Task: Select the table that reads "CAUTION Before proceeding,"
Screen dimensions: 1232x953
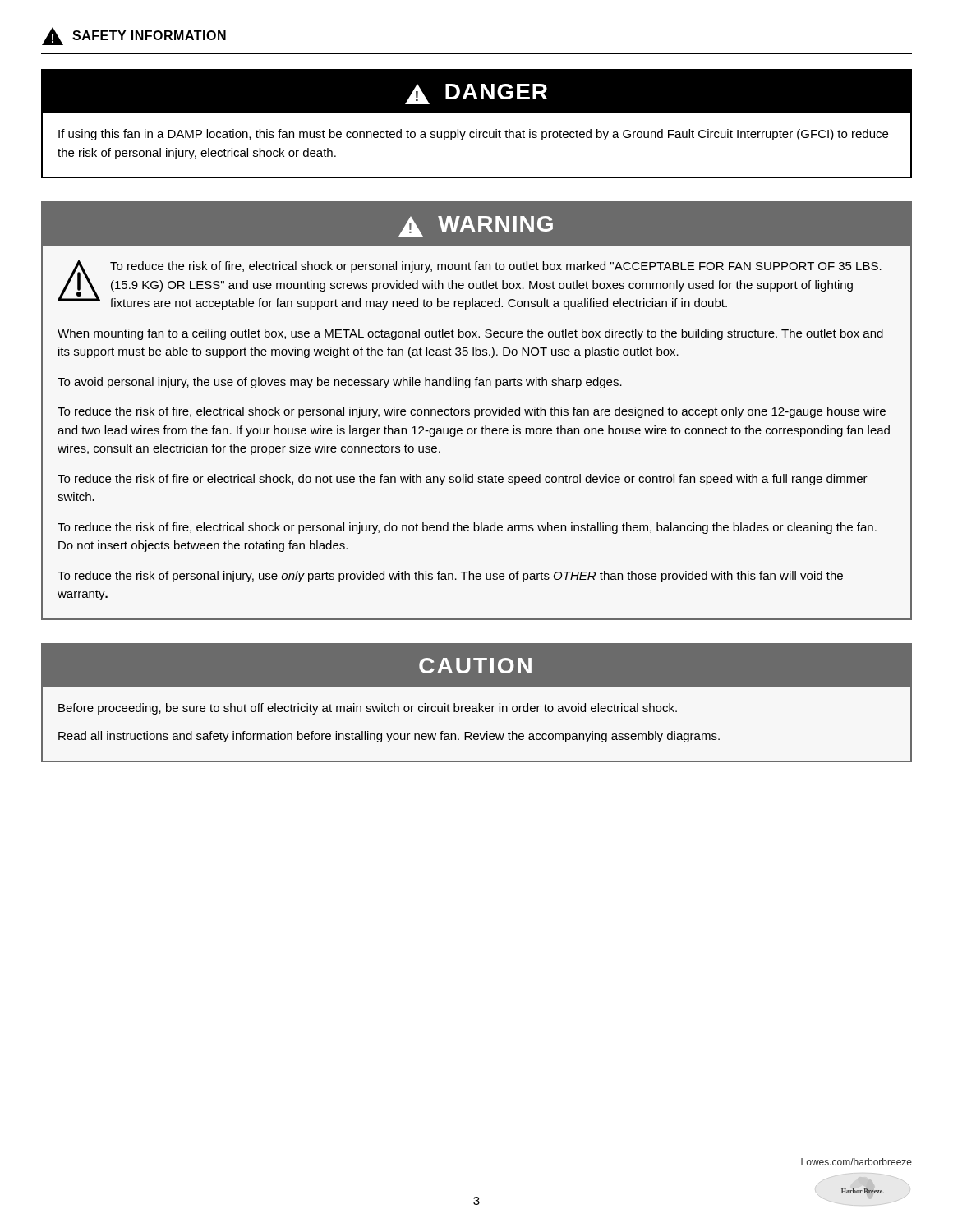Action: pyautogui.click(x=476, y=702)
